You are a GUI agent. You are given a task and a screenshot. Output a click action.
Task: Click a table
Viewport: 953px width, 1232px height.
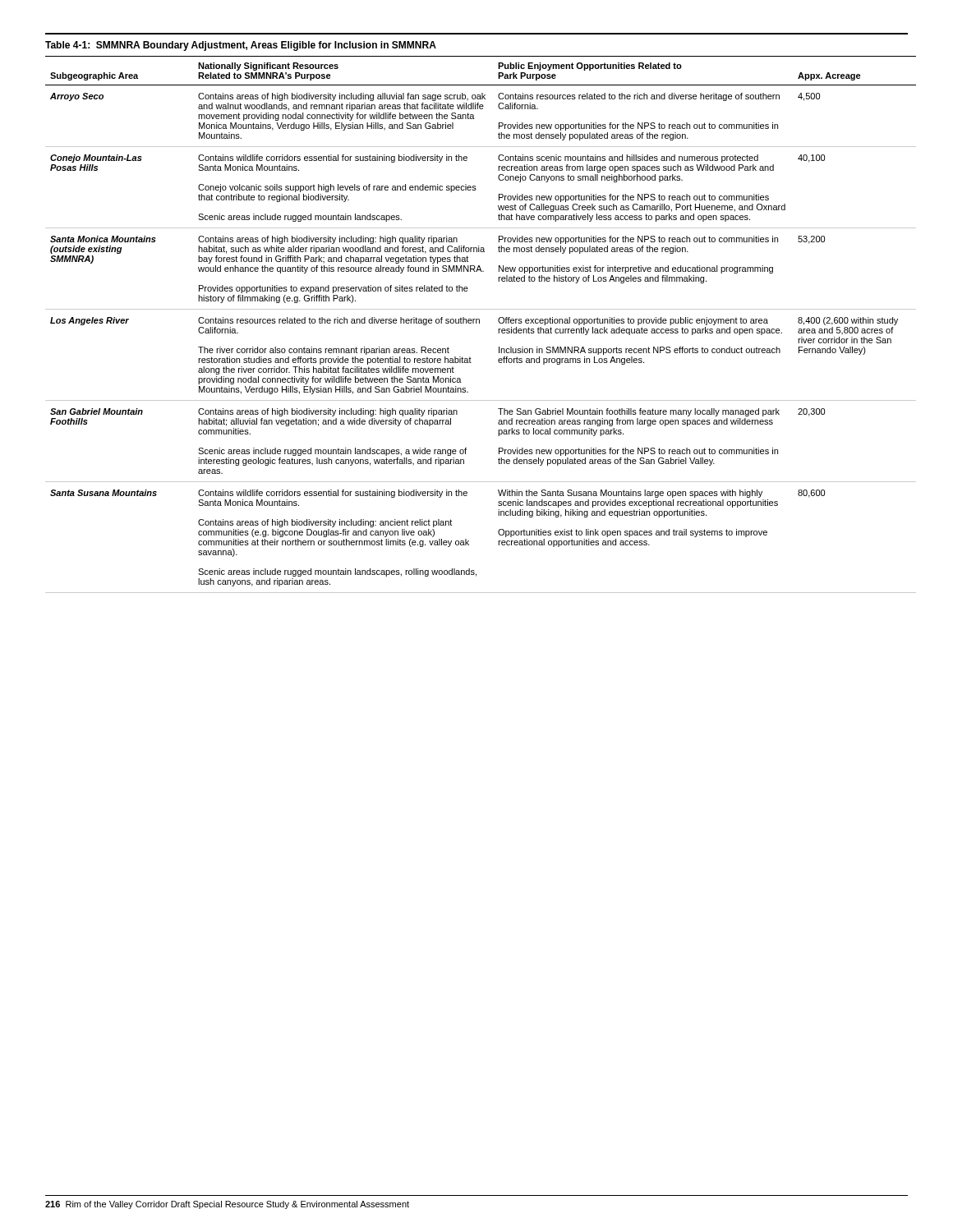click(476, 313)
